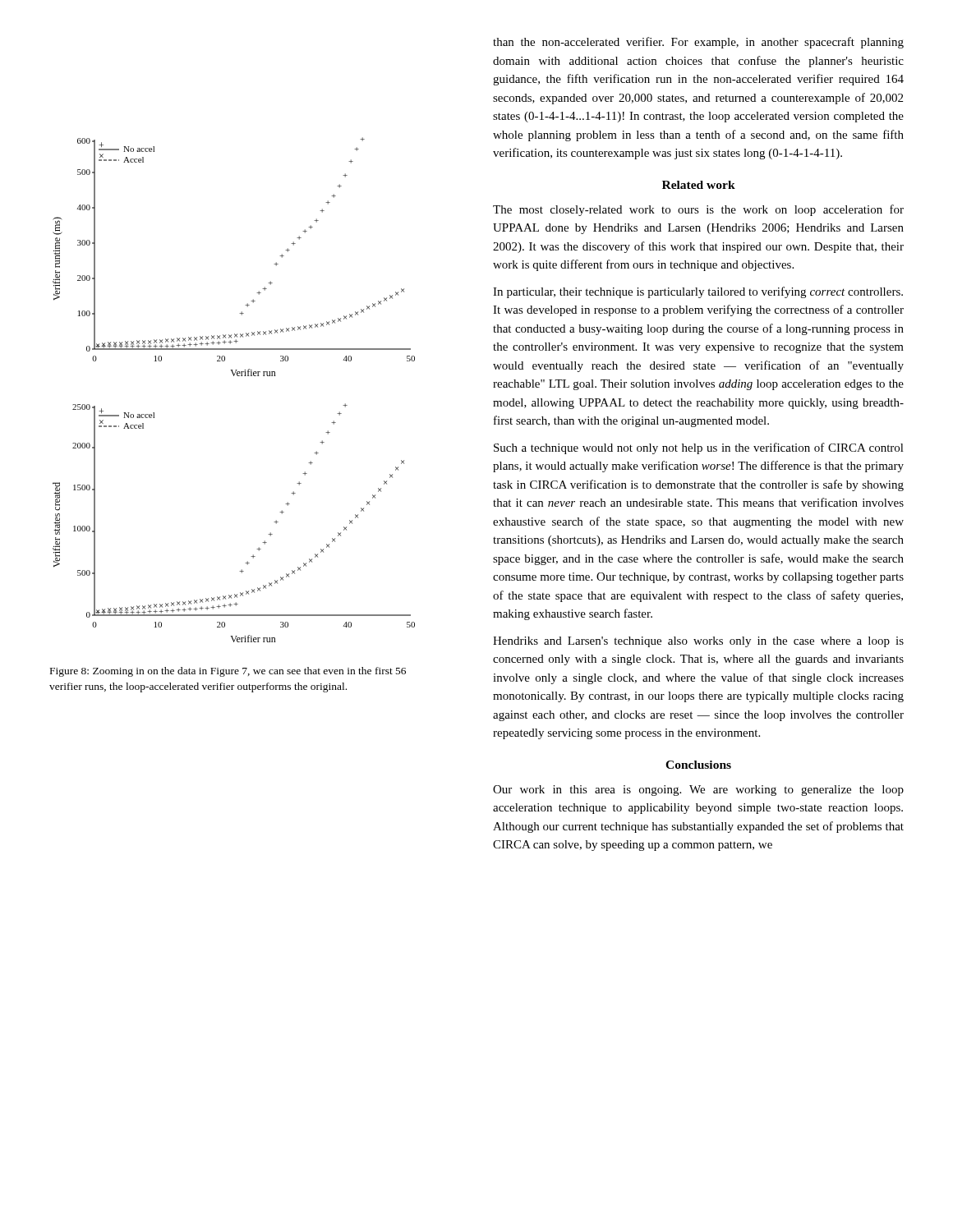Find the text block that says "than the non-accelerated verifier."

698,98
